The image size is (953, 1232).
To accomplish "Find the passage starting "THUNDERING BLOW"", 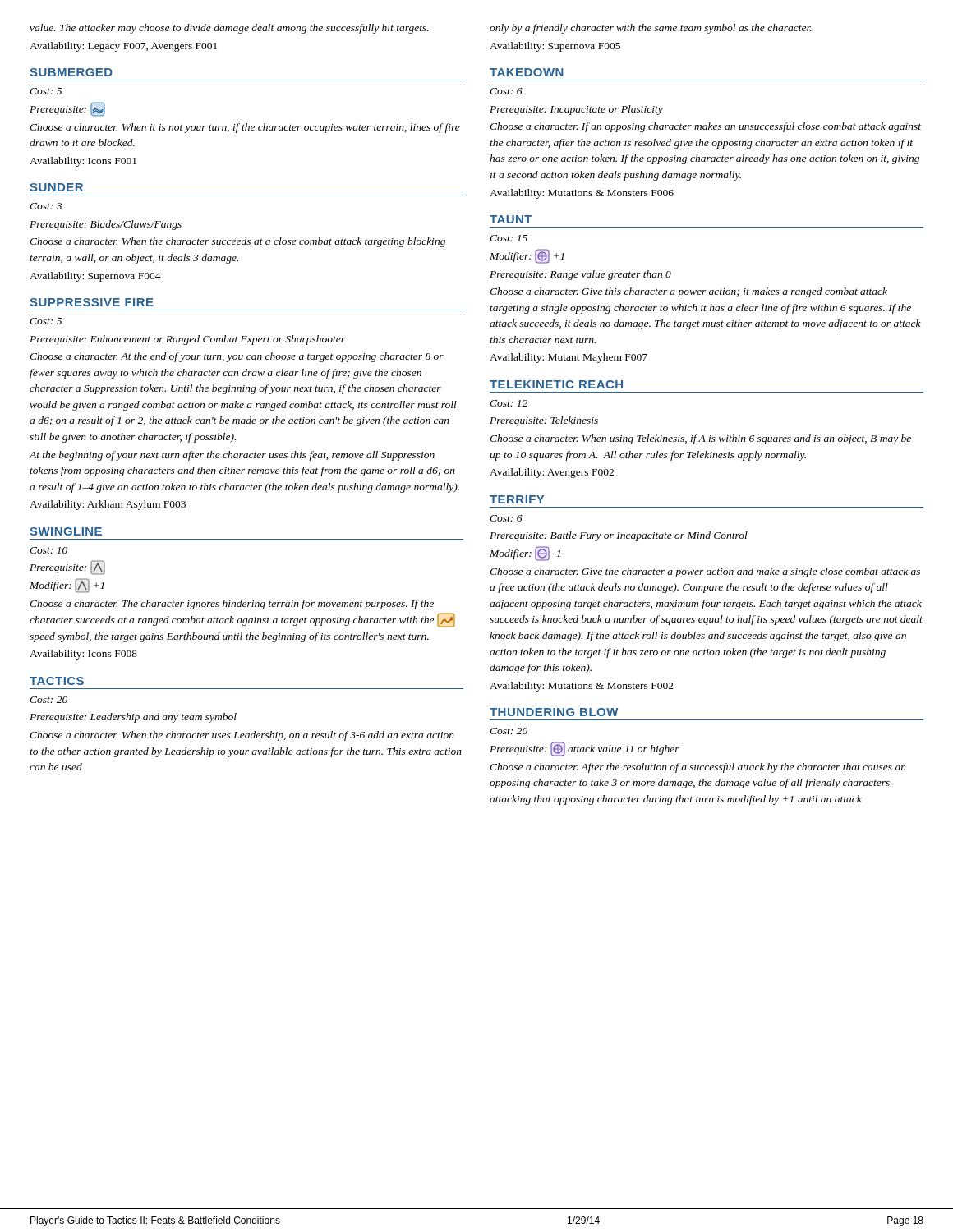I will pyautogui.click(x=554, y=712).
